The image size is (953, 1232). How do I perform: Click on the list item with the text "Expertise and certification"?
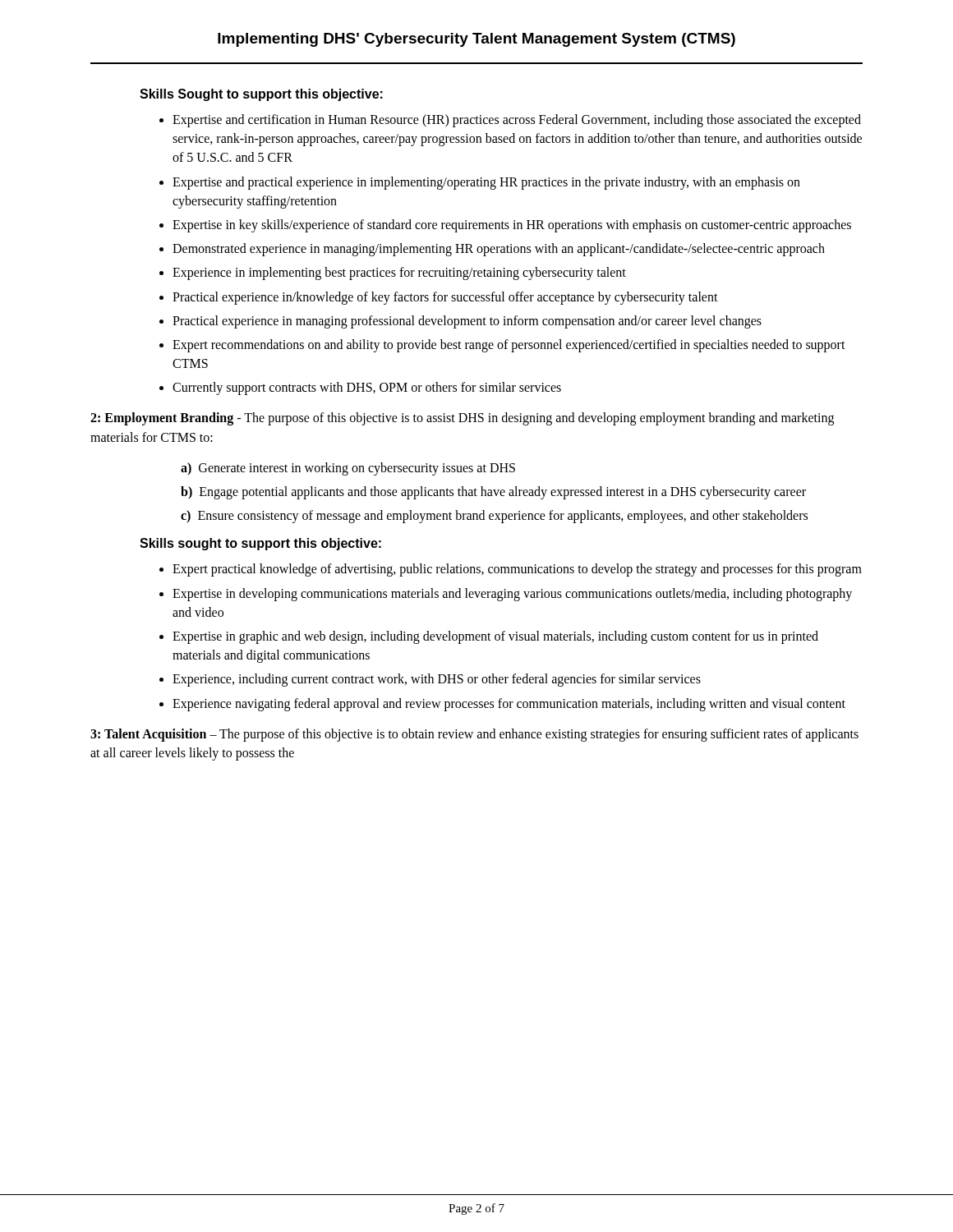coord(517,139)
